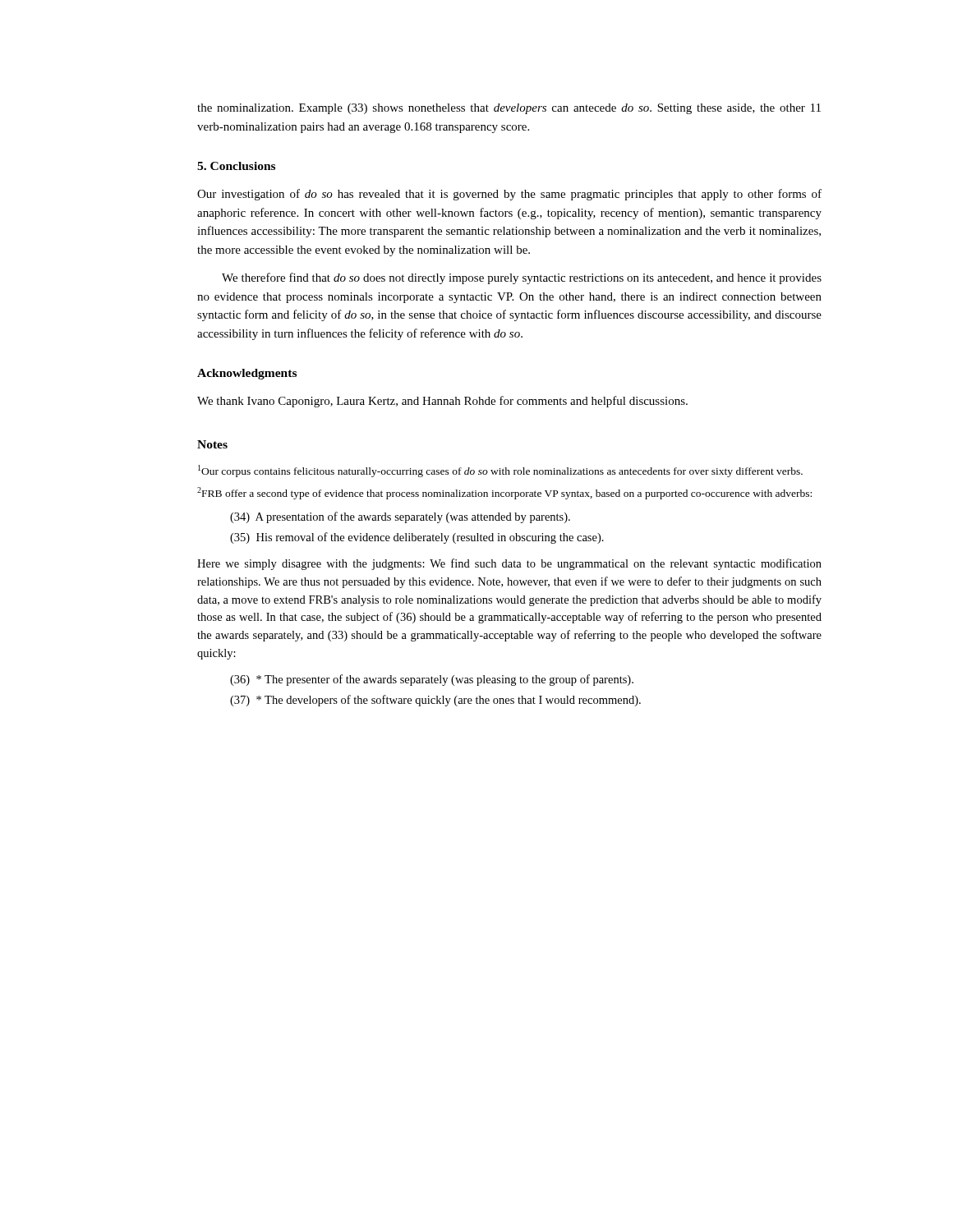Viewport: 953px width, 1232px height.
Task: Find the list item with the text "(36) * The presenter of the awards"
Action: 432,679
